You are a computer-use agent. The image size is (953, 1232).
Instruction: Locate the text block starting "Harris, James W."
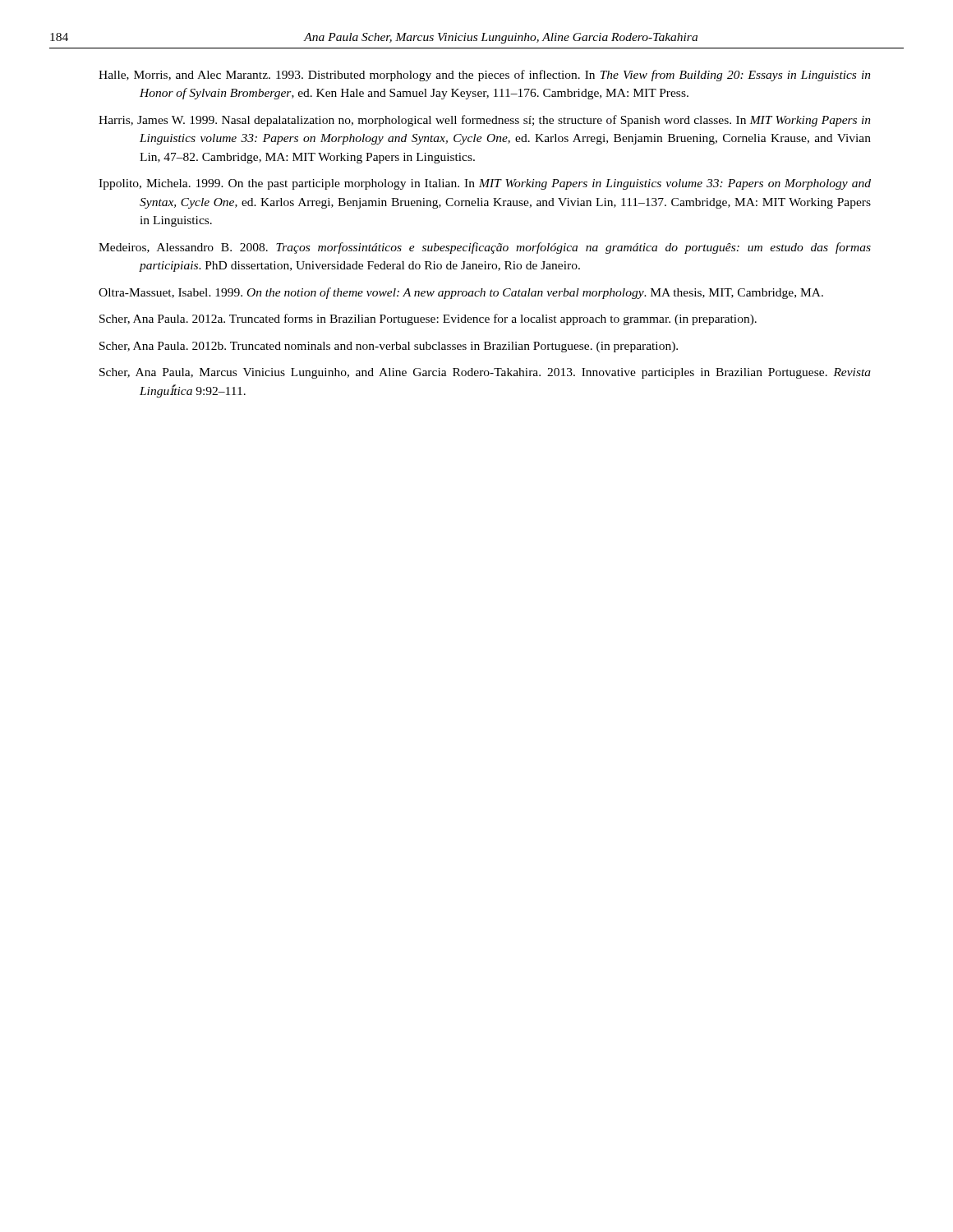pos(485,138)
